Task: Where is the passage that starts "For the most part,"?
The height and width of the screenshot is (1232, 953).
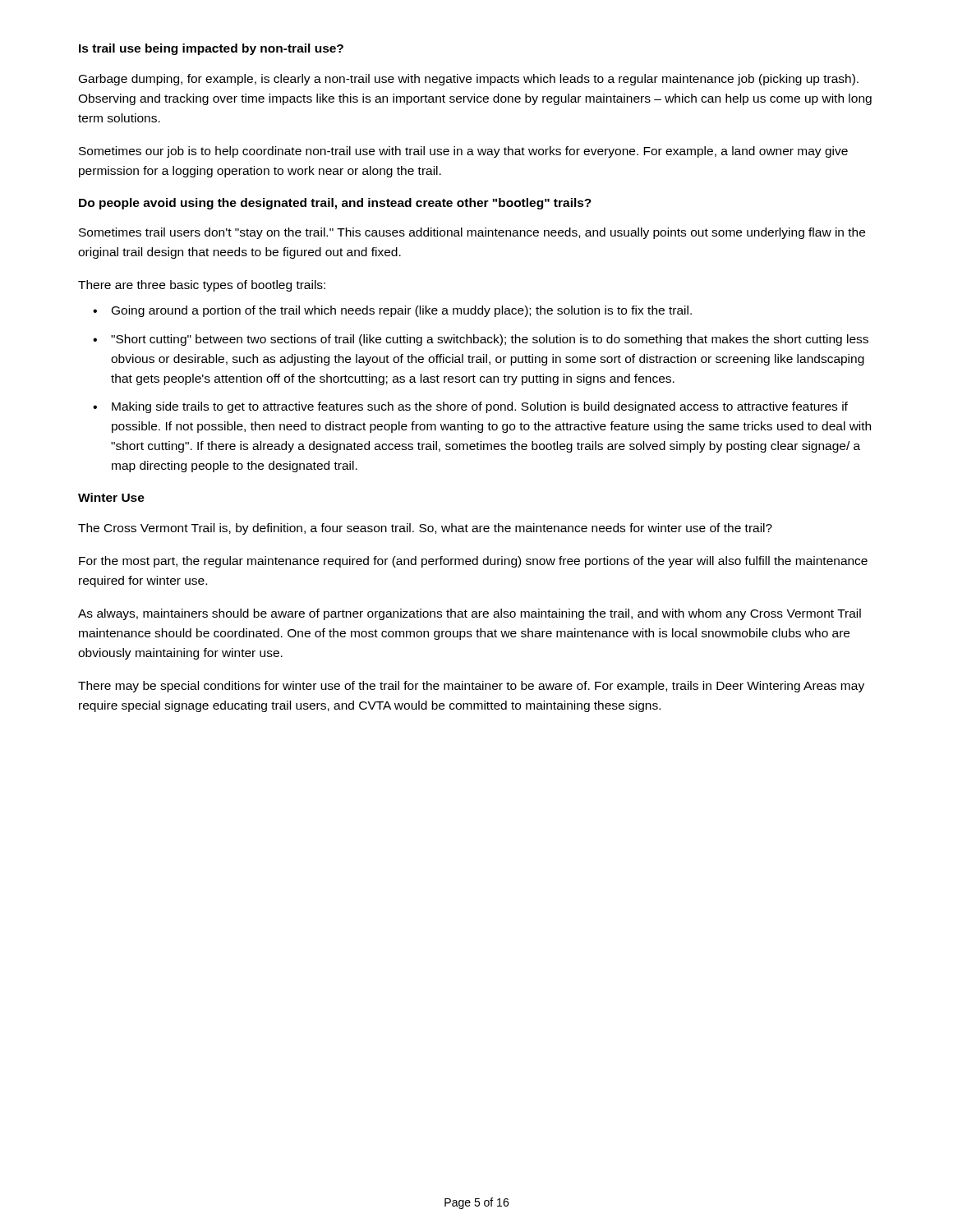Action: click(x=473, y=571)
